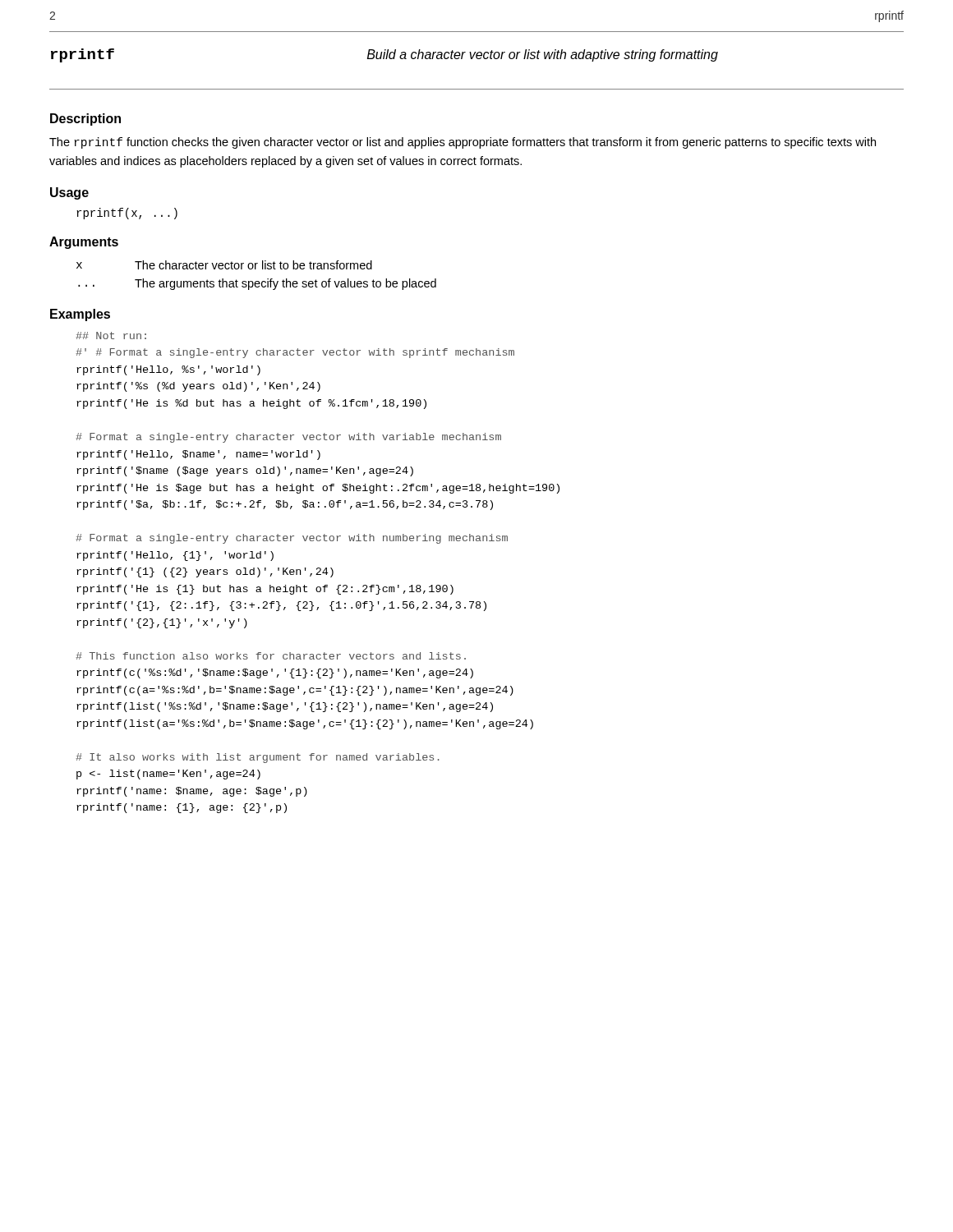Navigate to the element starting "The rprintf function"
Screen dimensions: 1232x953
click(x=463, y=152)
